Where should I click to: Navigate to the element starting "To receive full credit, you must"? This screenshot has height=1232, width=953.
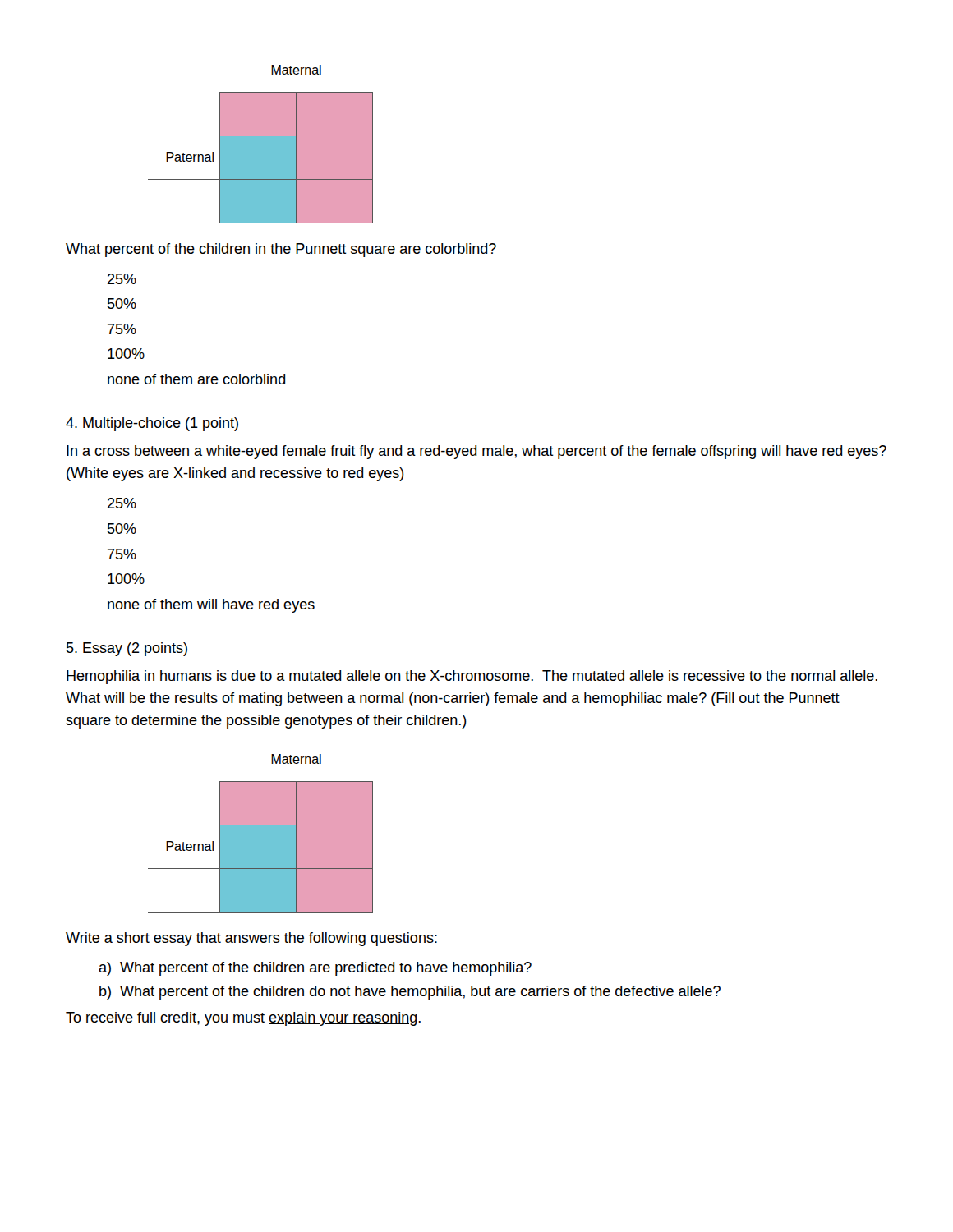coord(244,1017)
